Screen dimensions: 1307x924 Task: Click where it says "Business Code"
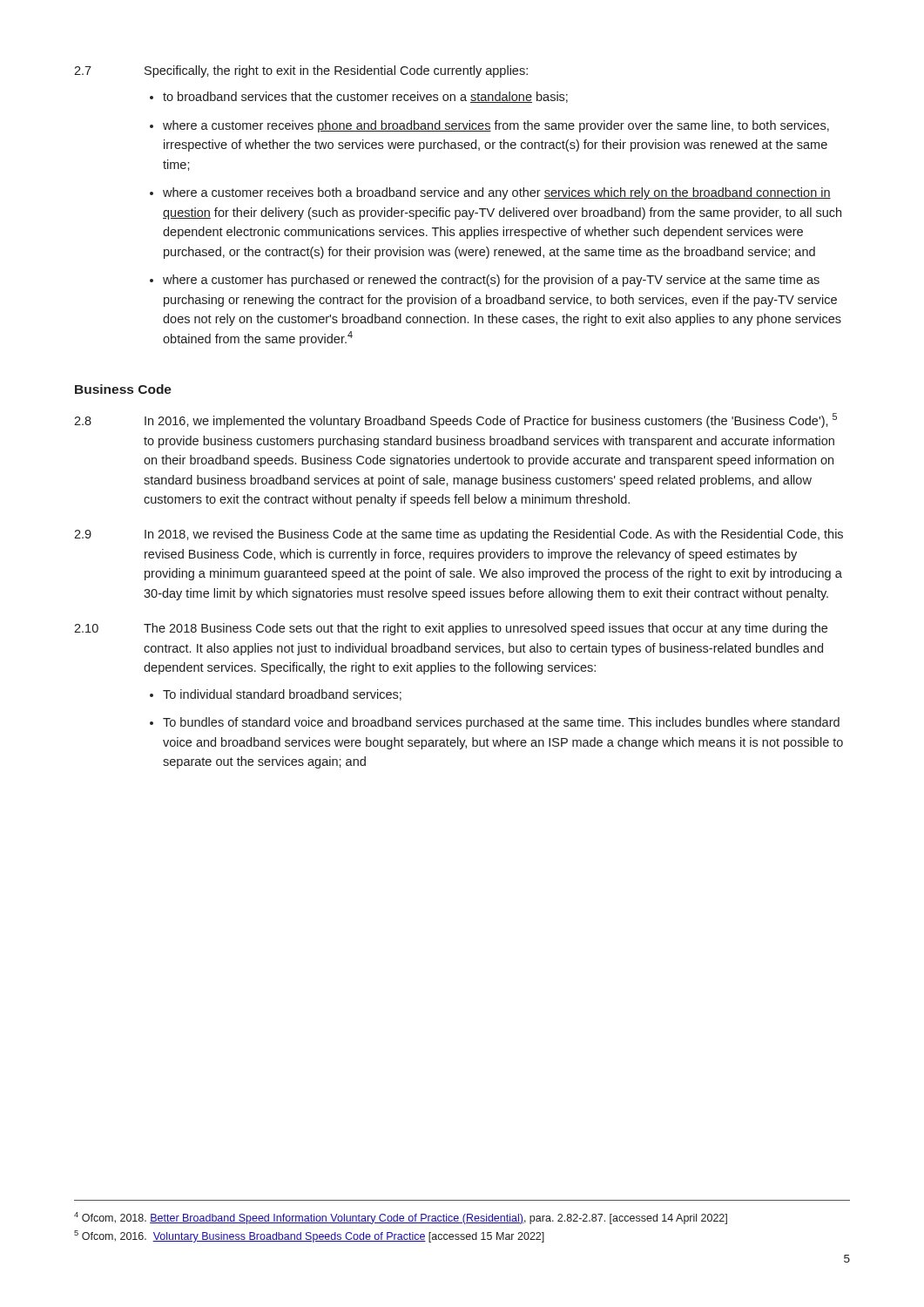tap(123, 389)
